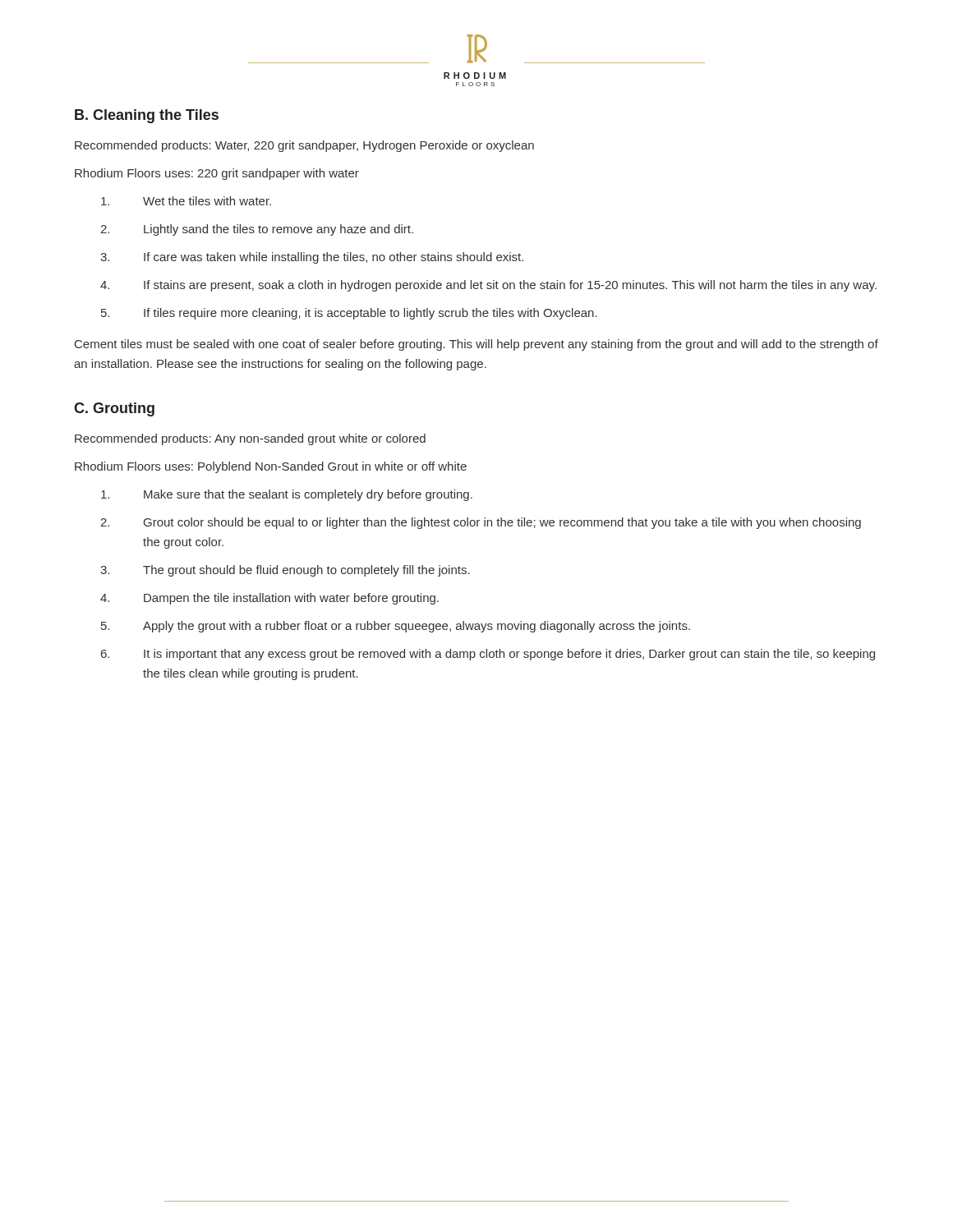Locate the list item that reads "2. Grout color"

tap(476, 532)
